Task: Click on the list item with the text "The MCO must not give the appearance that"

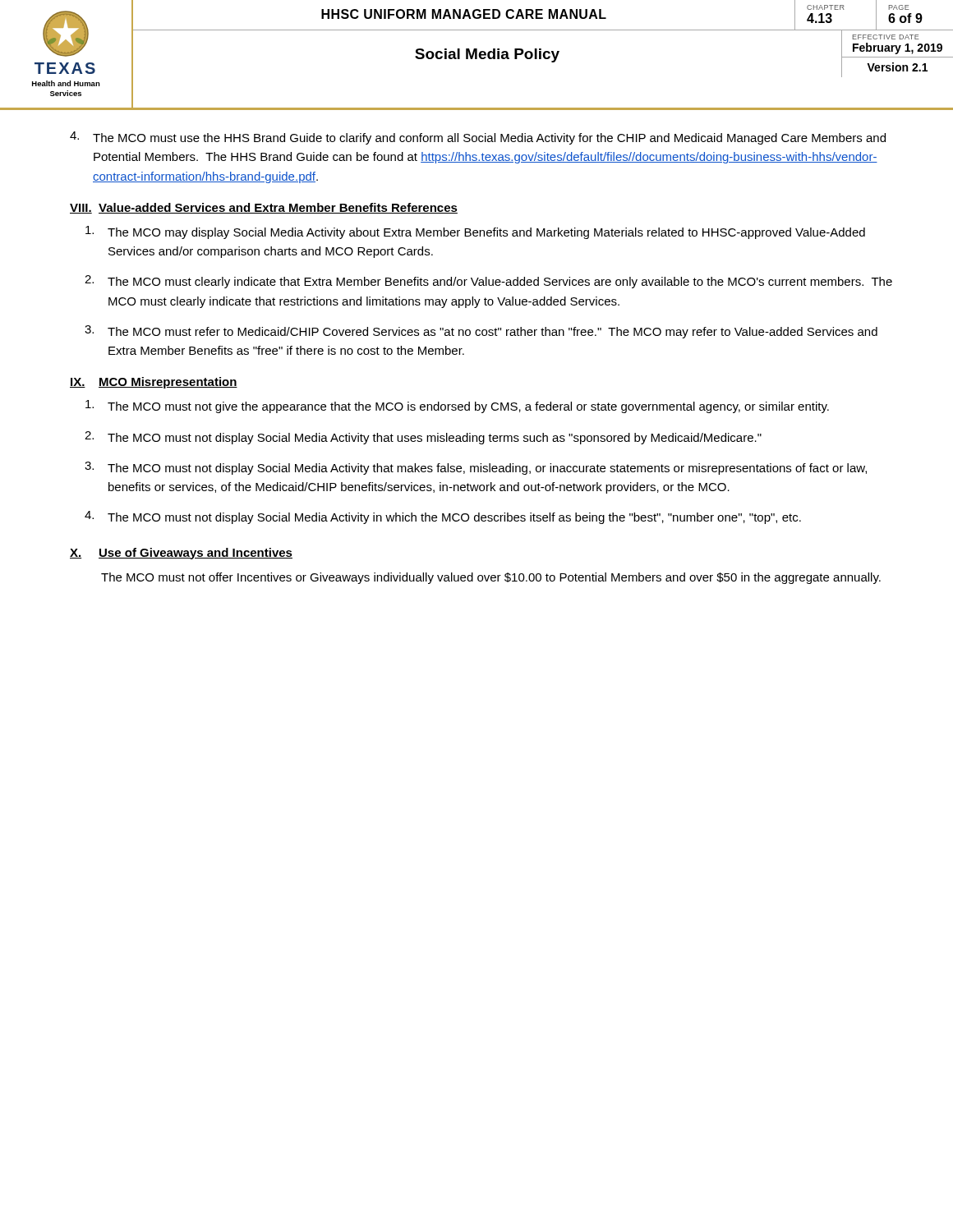Action: point(492,406)
